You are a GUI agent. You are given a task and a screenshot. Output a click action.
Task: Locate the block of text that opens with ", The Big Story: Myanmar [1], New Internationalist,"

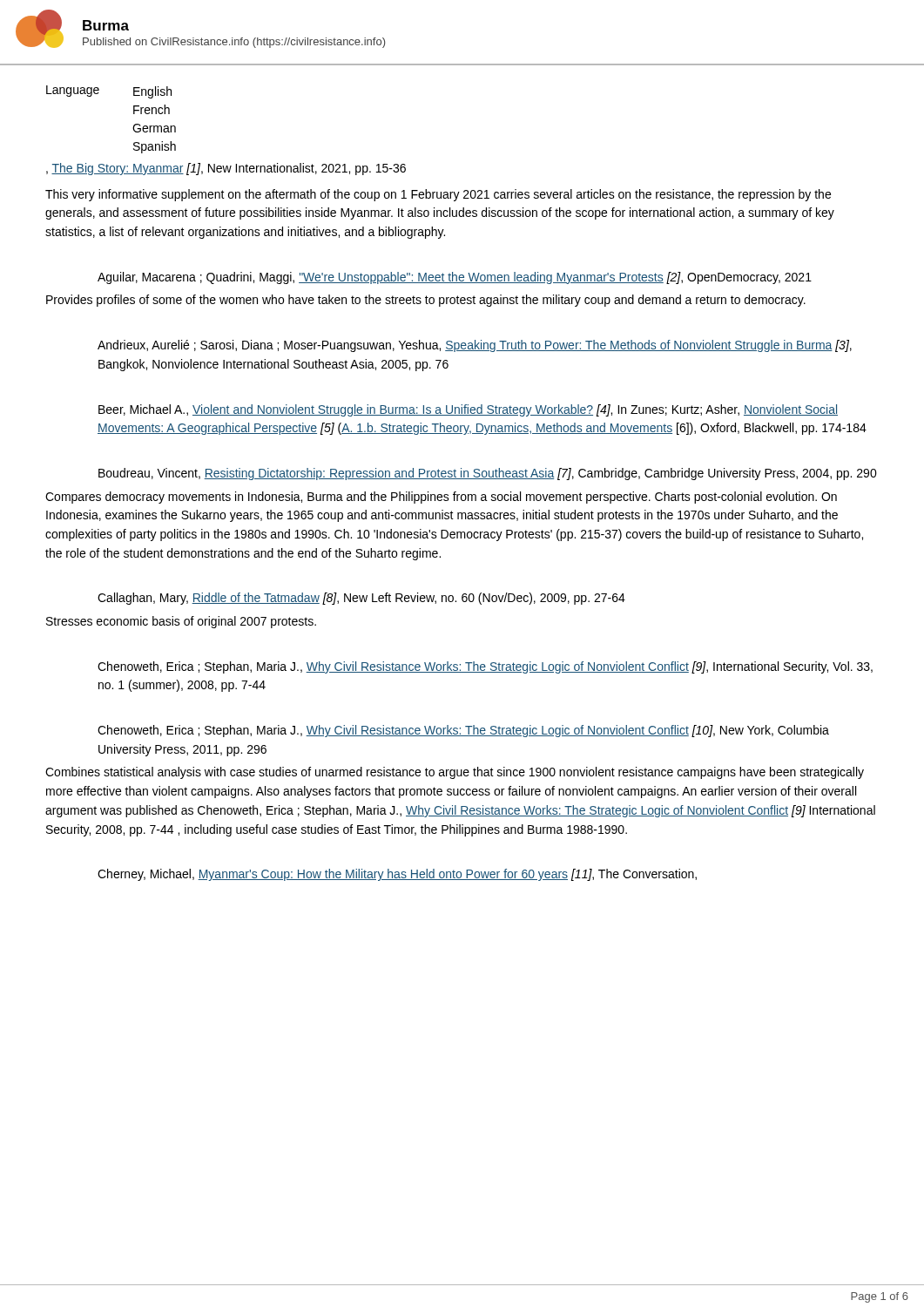(x=226, y=168)
